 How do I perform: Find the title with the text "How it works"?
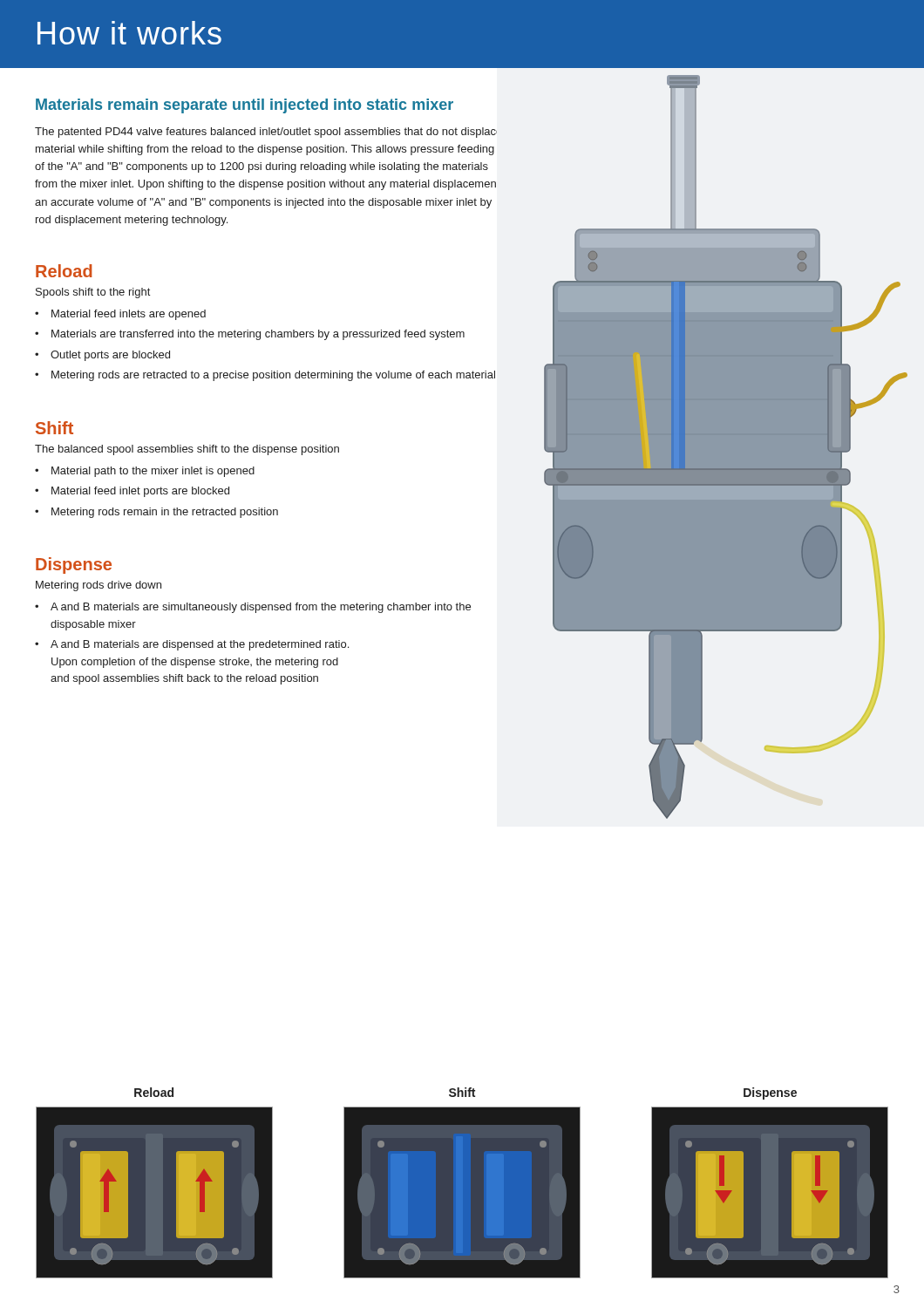coord(129,34)
